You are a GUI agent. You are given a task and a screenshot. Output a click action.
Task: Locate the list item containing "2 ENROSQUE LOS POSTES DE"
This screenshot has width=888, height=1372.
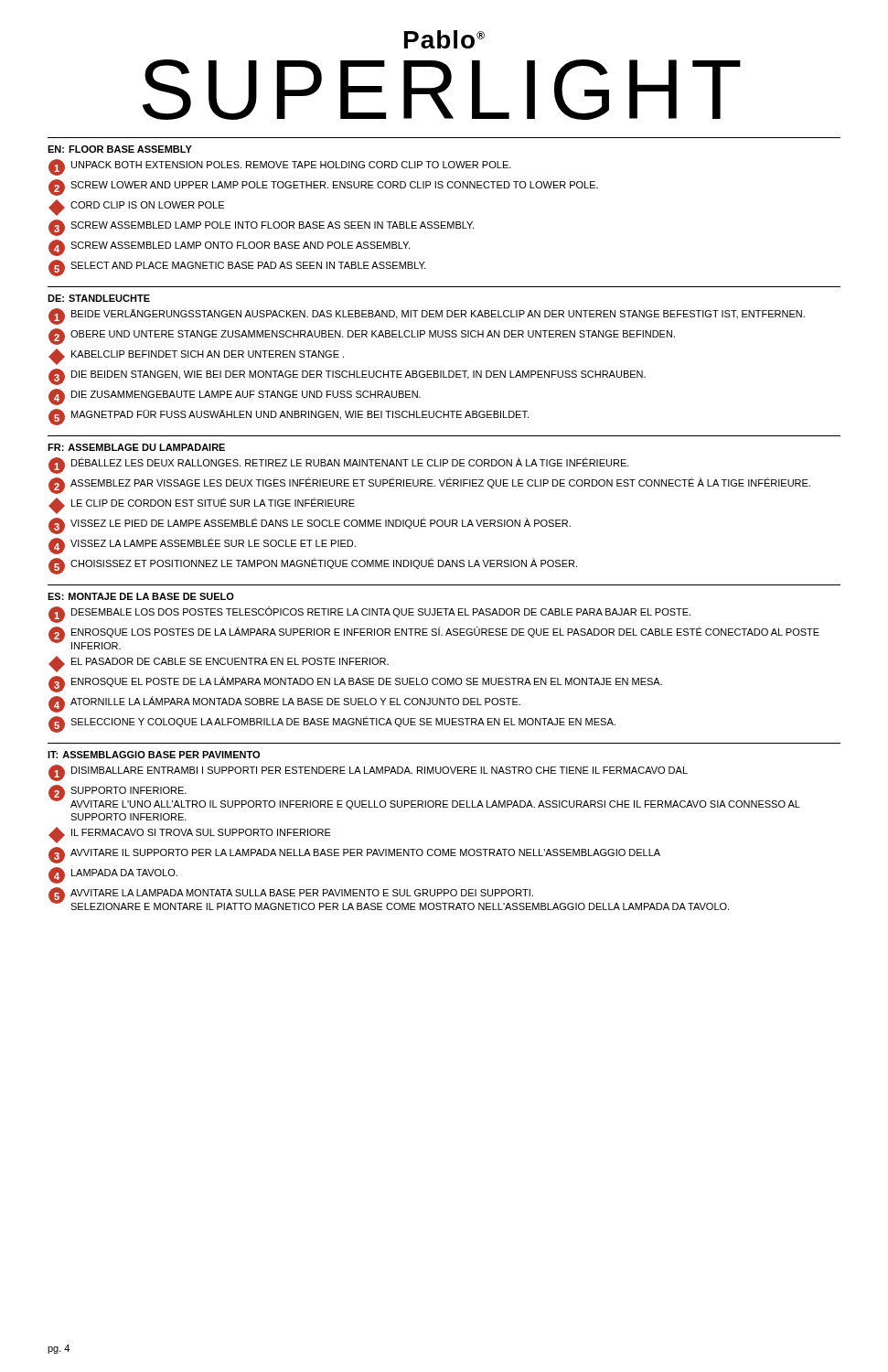pyautogui.click(x=444, y=639)
